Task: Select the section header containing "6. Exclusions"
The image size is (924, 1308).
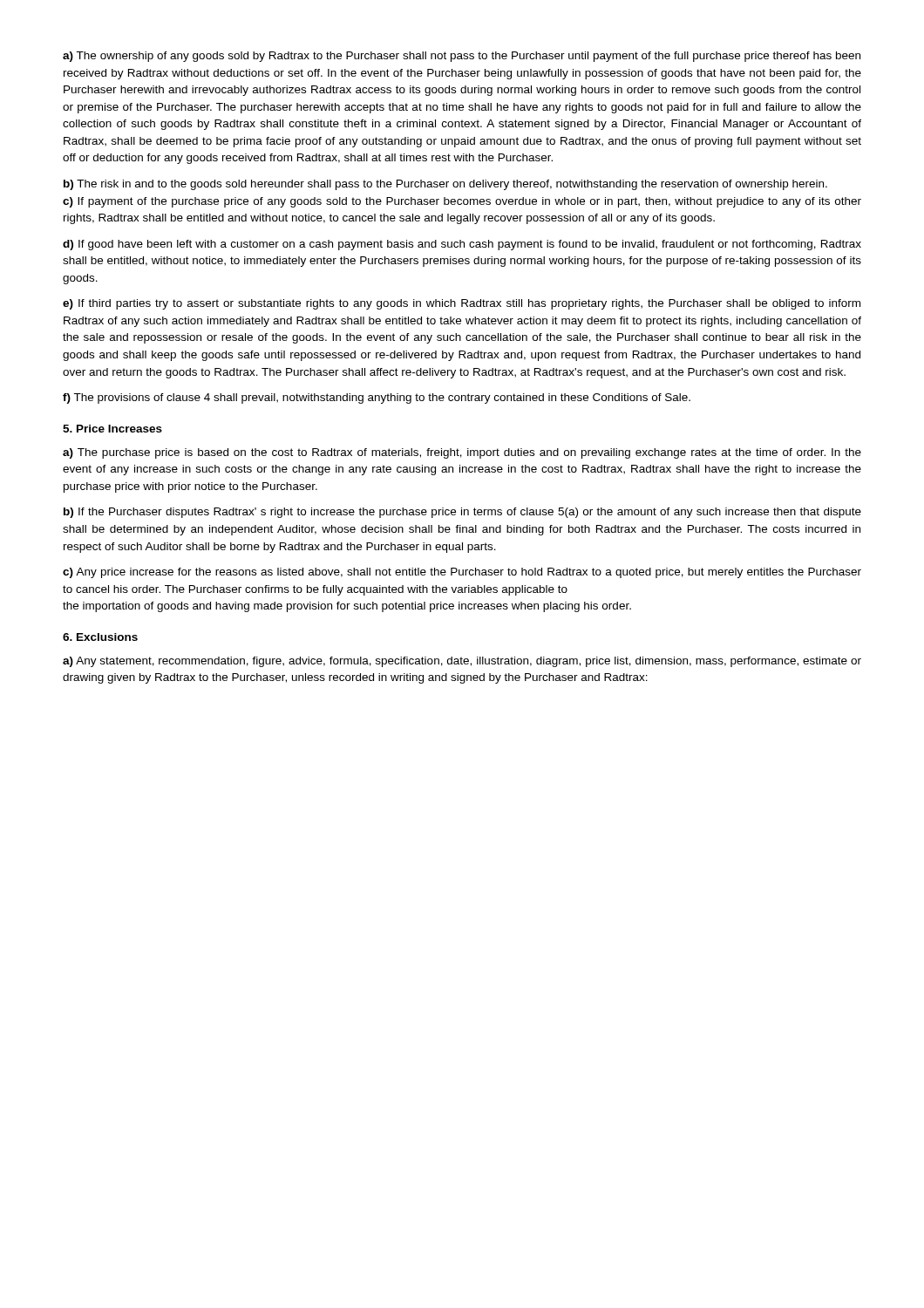Action: tap(100, 637)
